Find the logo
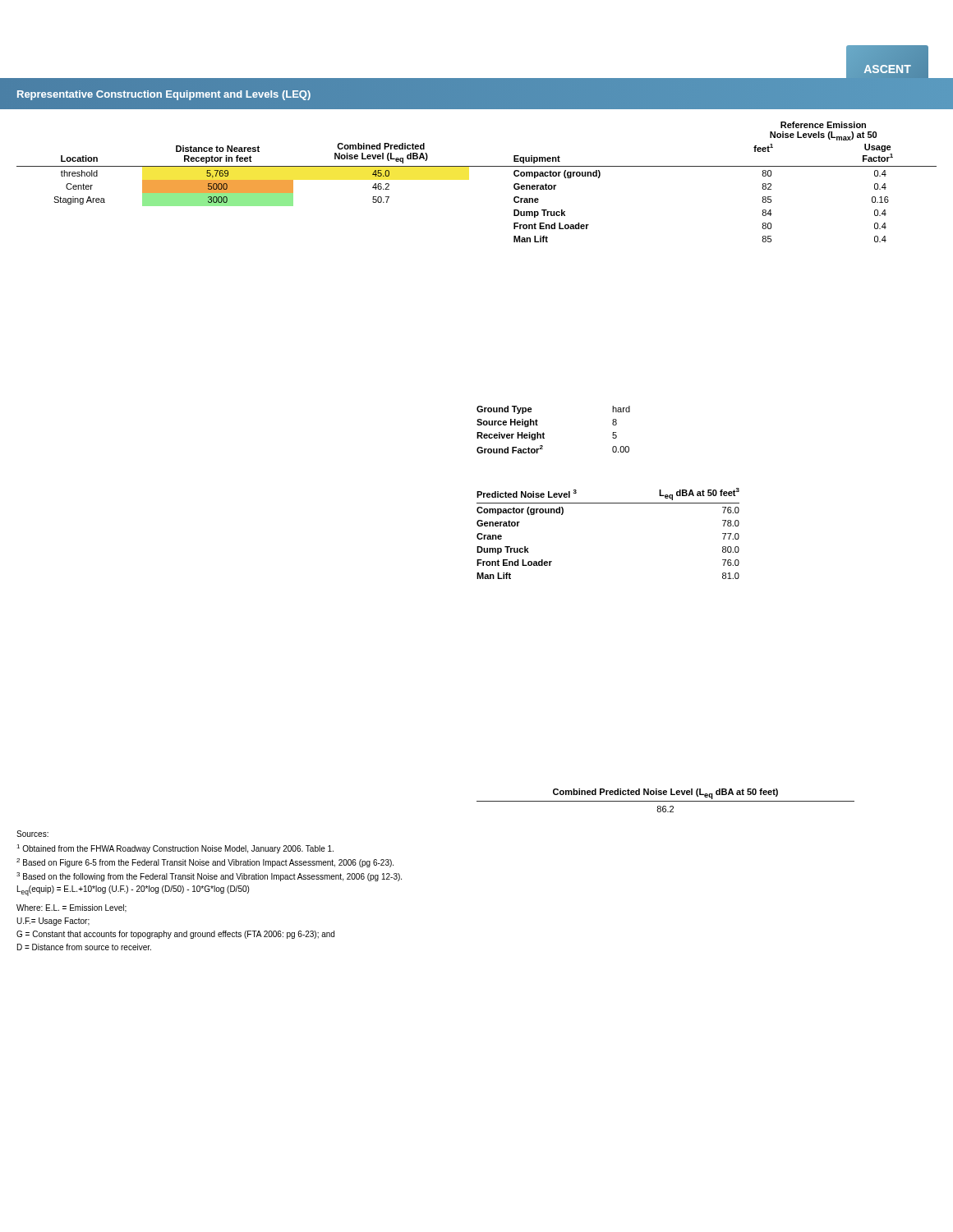Viewport: 953px width, 1232px height. [x=887, y=74]
